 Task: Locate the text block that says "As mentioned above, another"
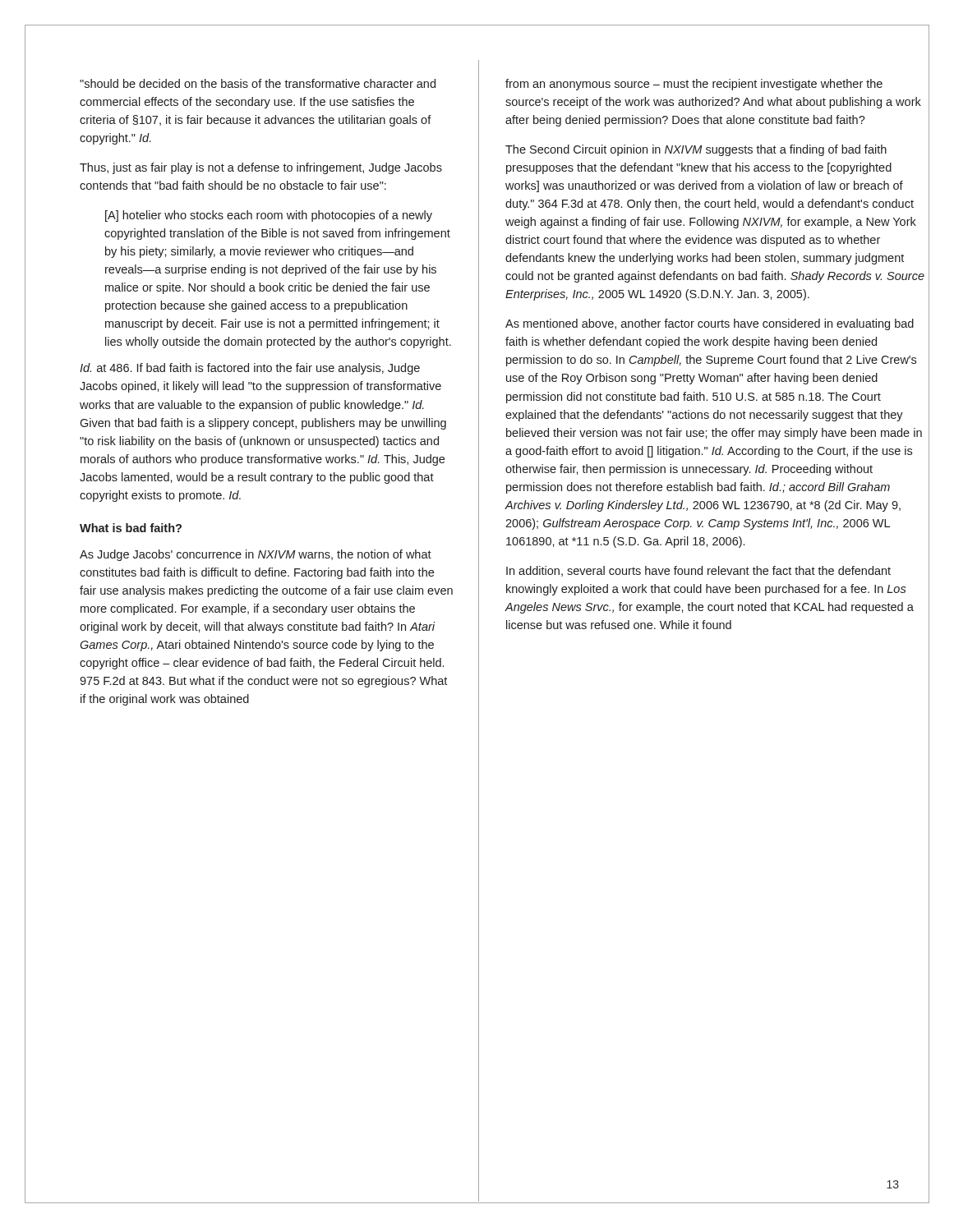(714, 432)
